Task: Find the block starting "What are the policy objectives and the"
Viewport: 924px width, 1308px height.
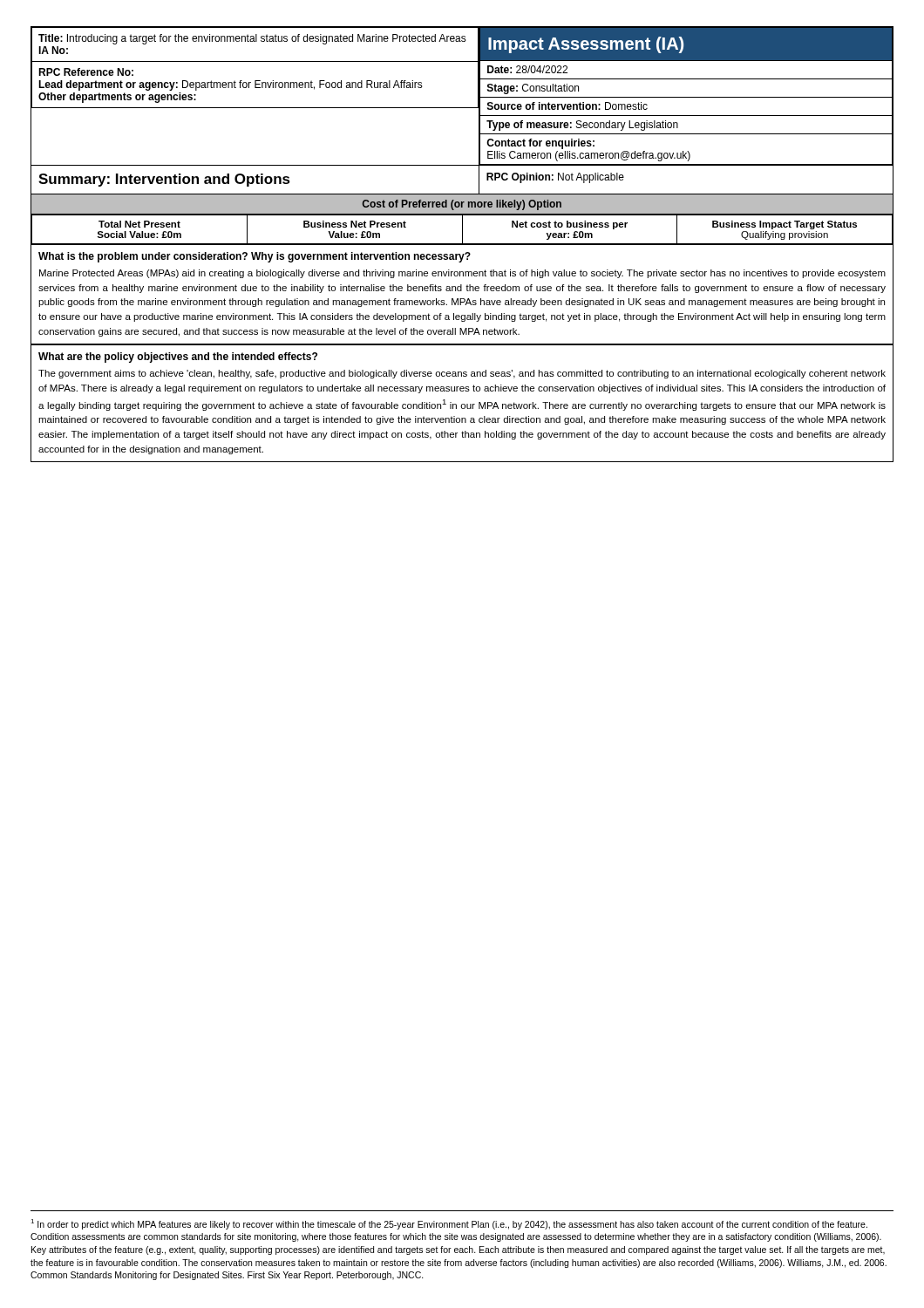Action: [462, 404]
